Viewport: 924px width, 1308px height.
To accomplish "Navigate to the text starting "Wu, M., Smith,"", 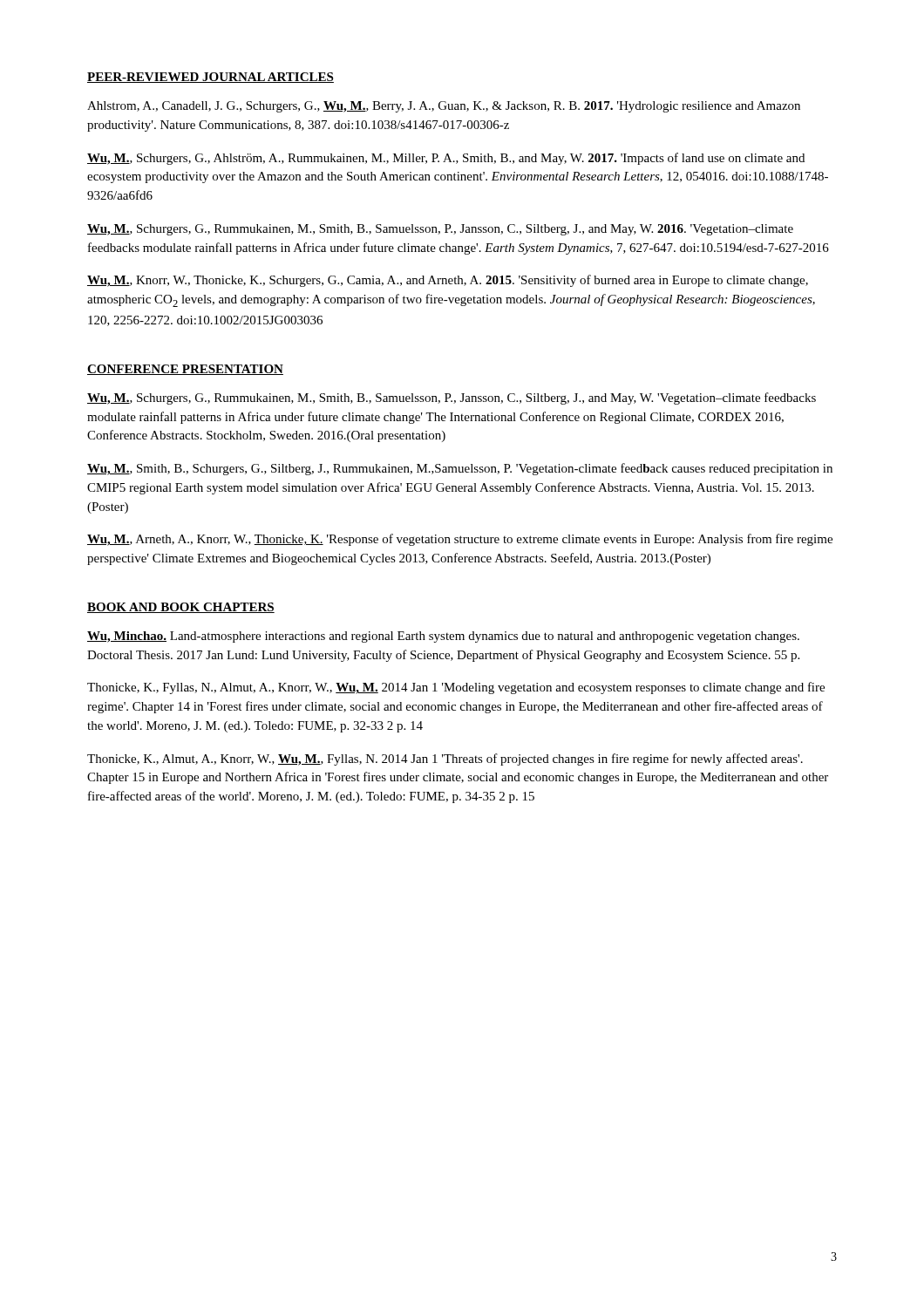I will click(460, 487).
